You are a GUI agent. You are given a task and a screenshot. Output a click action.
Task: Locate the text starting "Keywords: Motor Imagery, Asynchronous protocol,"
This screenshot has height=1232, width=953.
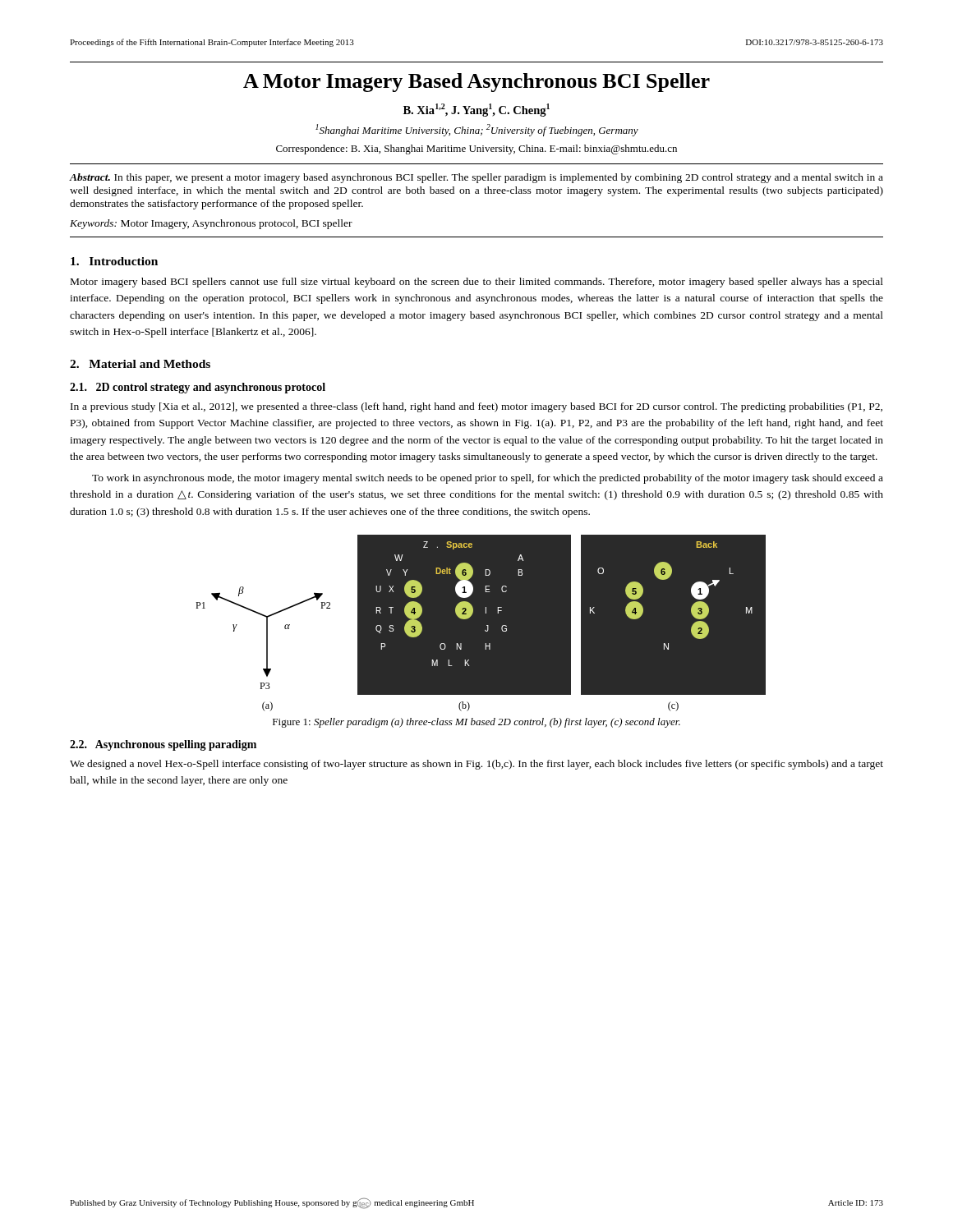point(211,223)
